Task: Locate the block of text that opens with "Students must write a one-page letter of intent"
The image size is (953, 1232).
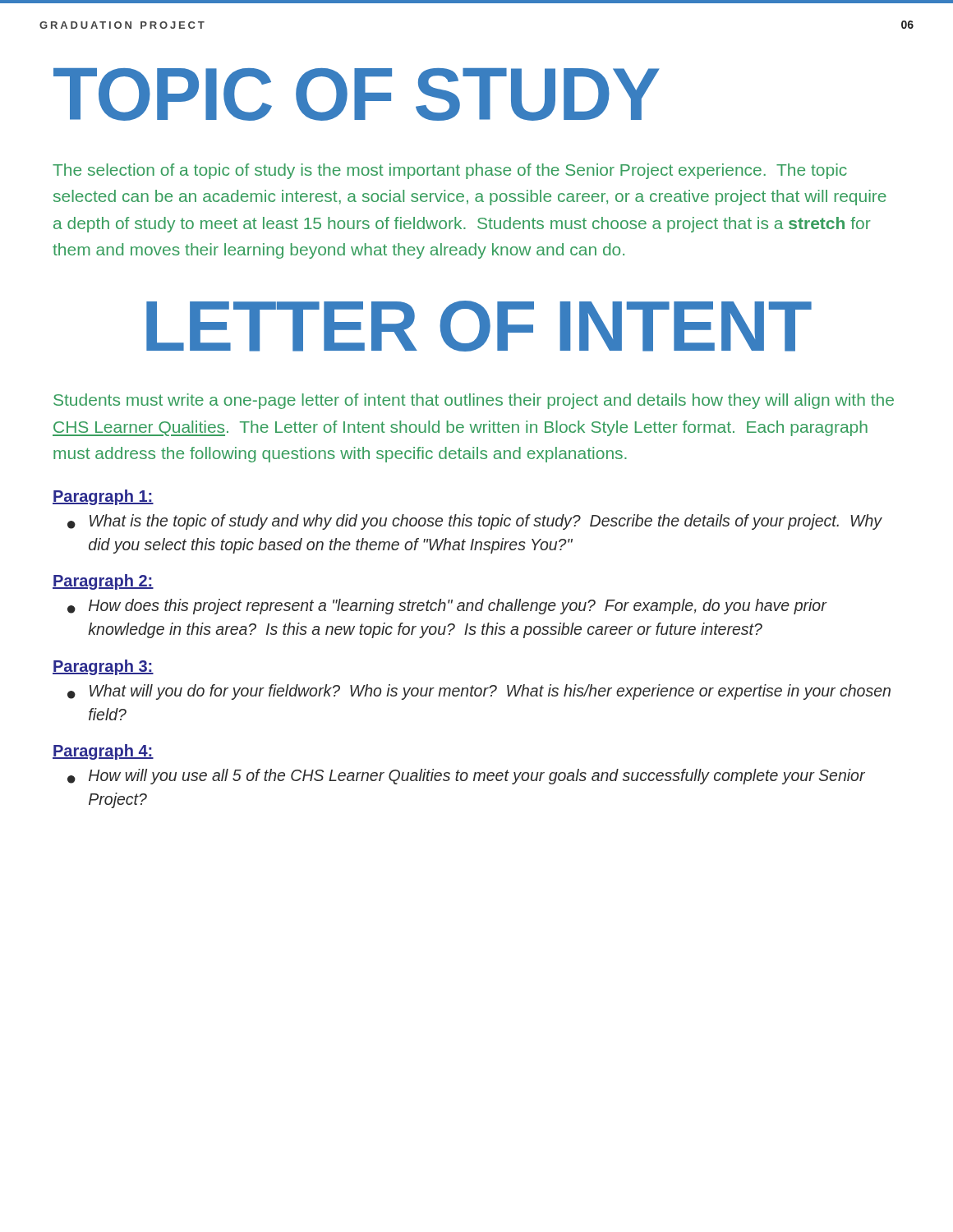Action: point(474,426)
